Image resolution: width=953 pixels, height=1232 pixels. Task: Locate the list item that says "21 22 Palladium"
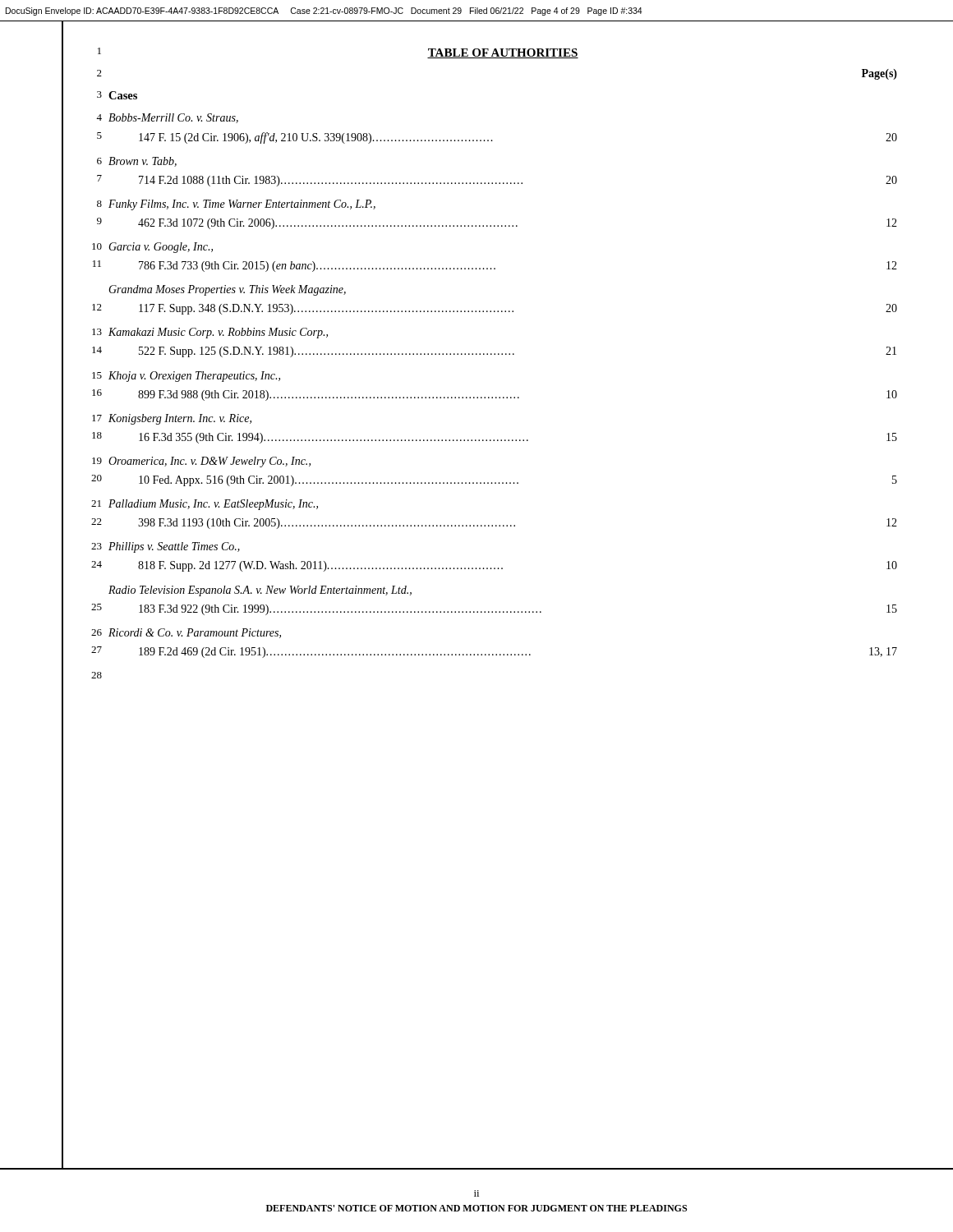(x=486, y=513)
